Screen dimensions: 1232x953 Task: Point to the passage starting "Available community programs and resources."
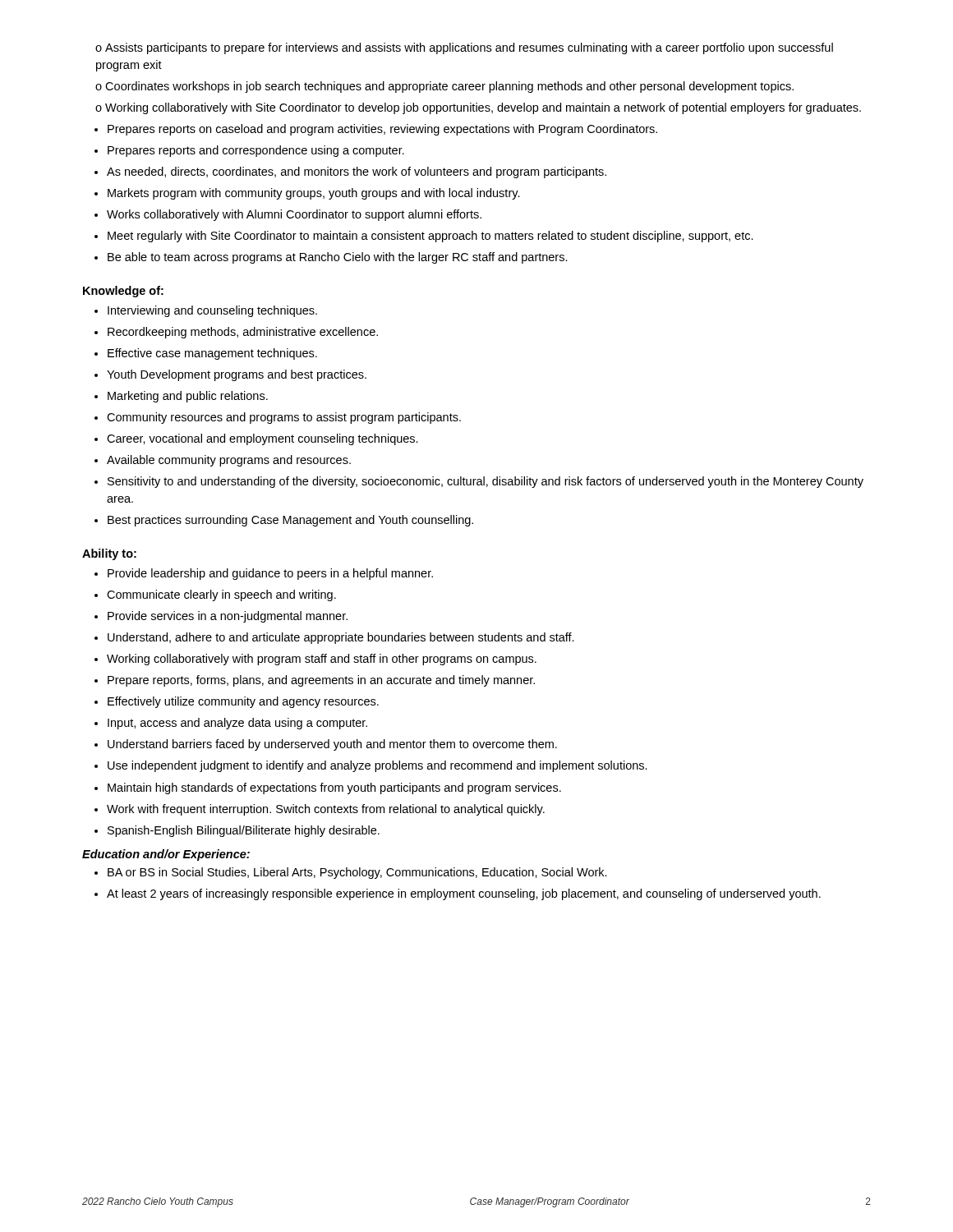(x=229, y=460)
